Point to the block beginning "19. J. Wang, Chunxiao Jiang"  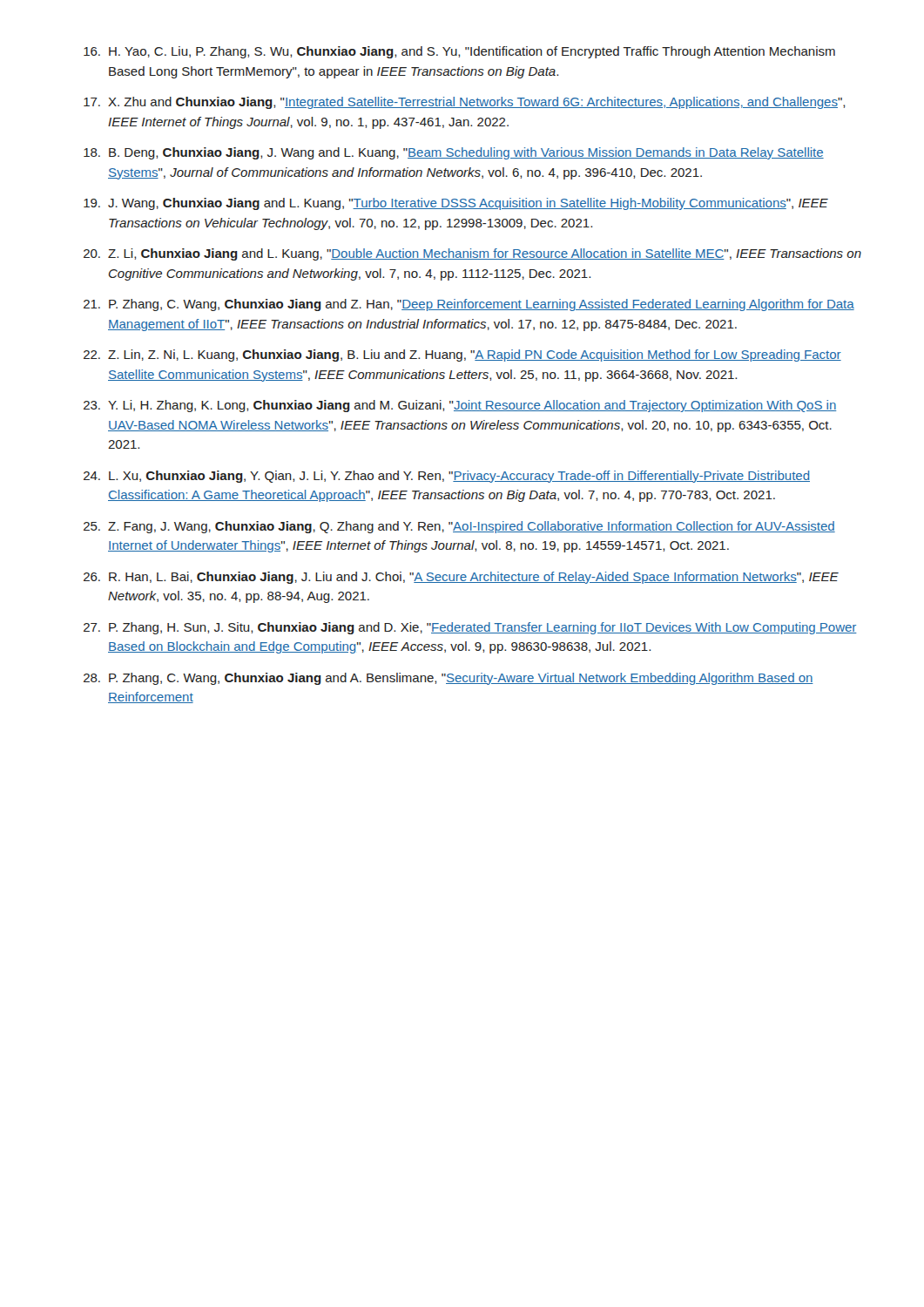click(x=462, y=213)
